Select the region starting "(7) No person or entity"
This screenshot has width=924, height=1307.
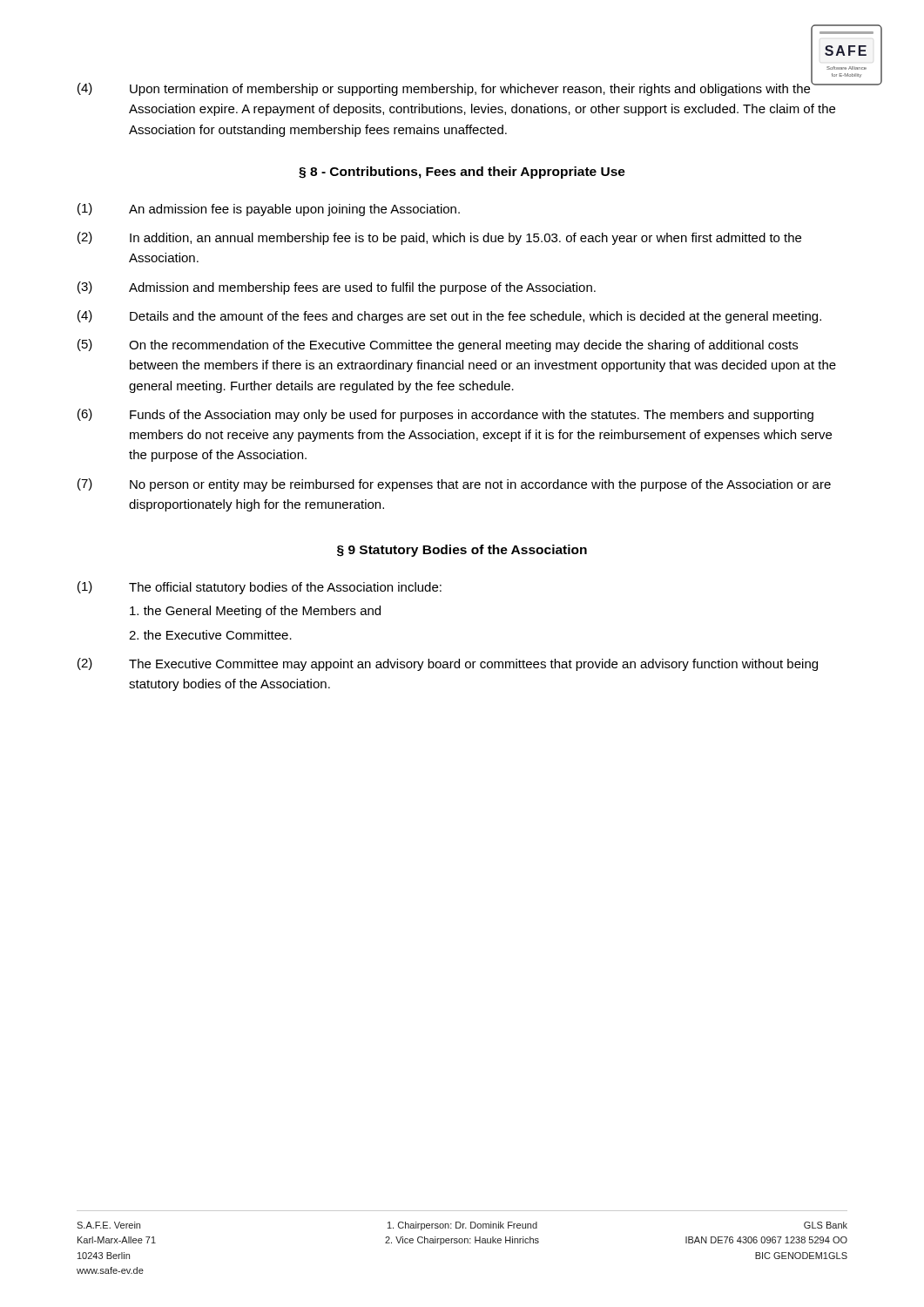point(462,494)
